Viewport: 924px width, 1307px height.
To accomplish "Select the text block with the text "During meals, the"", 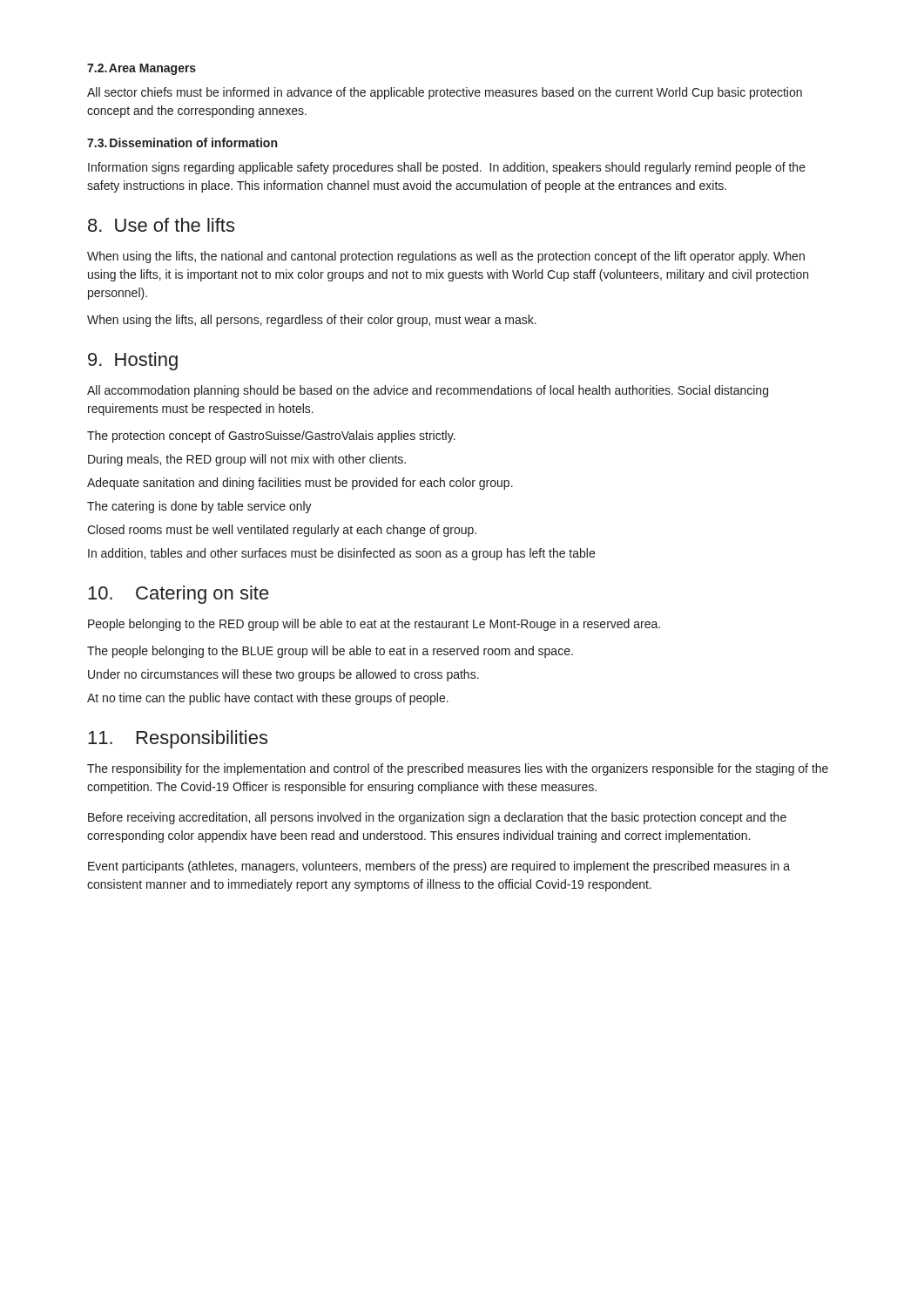I will coord(247,459).
